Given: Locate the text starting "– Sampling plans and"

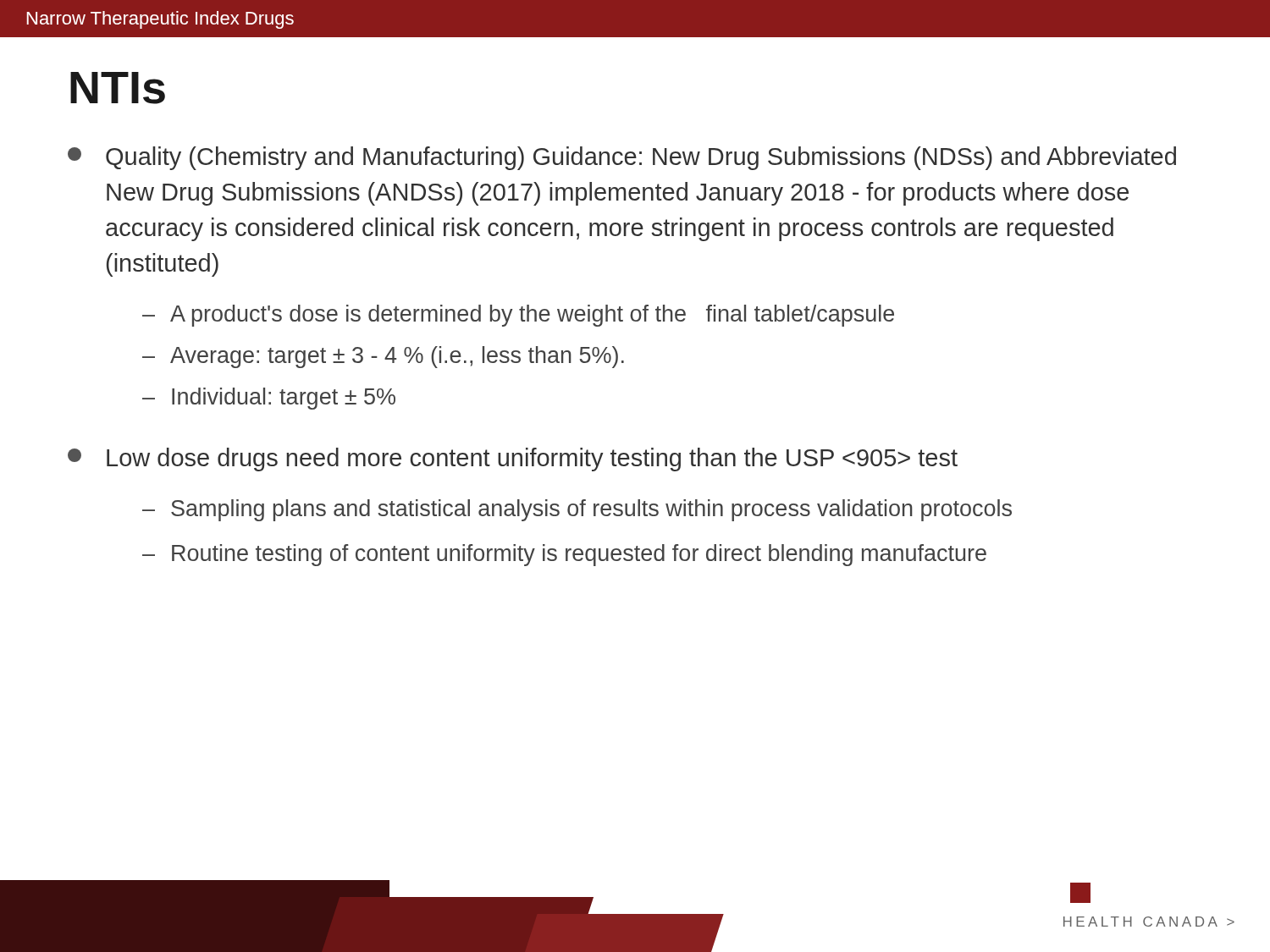Looking at the screenshot, I should pyautogui.click(x=577, y=509).
